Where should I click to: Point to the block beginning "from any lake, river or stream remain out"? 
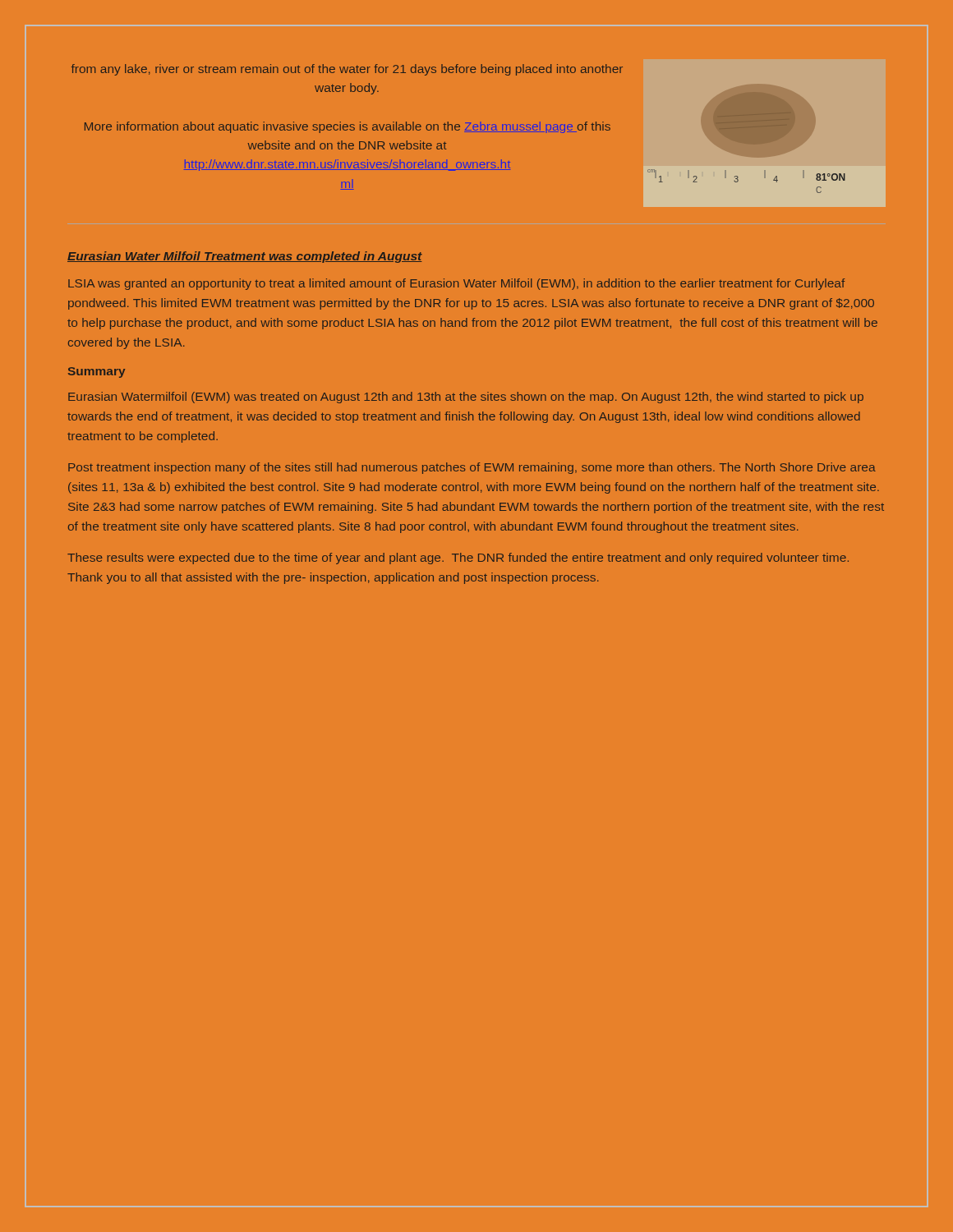click(x=347, y=126)
